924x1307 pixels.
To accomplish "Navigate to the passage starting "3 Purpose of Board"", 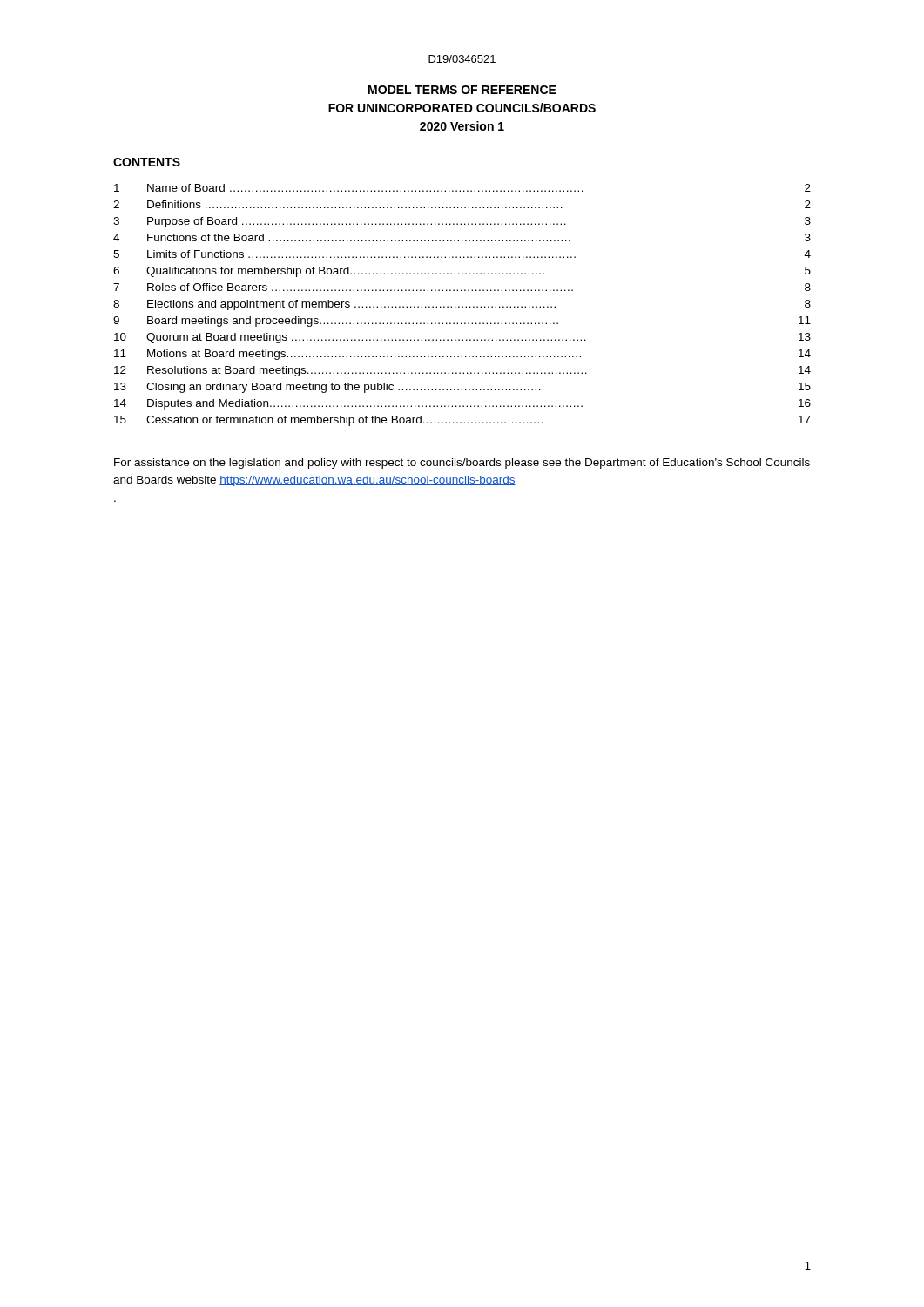I will click(x=462, y=221).
